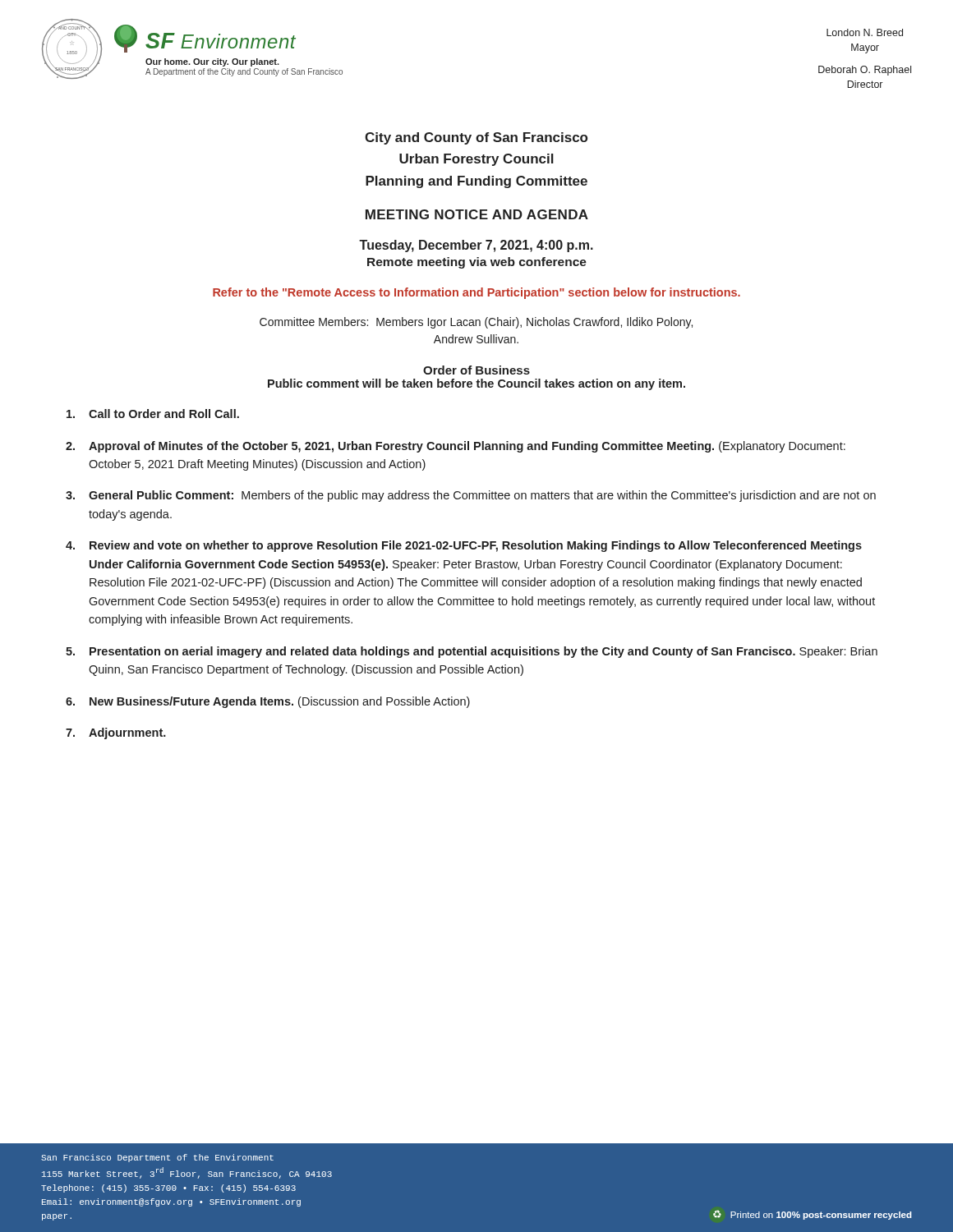Point to the block starting "5. Presentation on aerial imagery"
Image resolution: width=953 pixels, height=1232 pixels.
pos(476,660)
